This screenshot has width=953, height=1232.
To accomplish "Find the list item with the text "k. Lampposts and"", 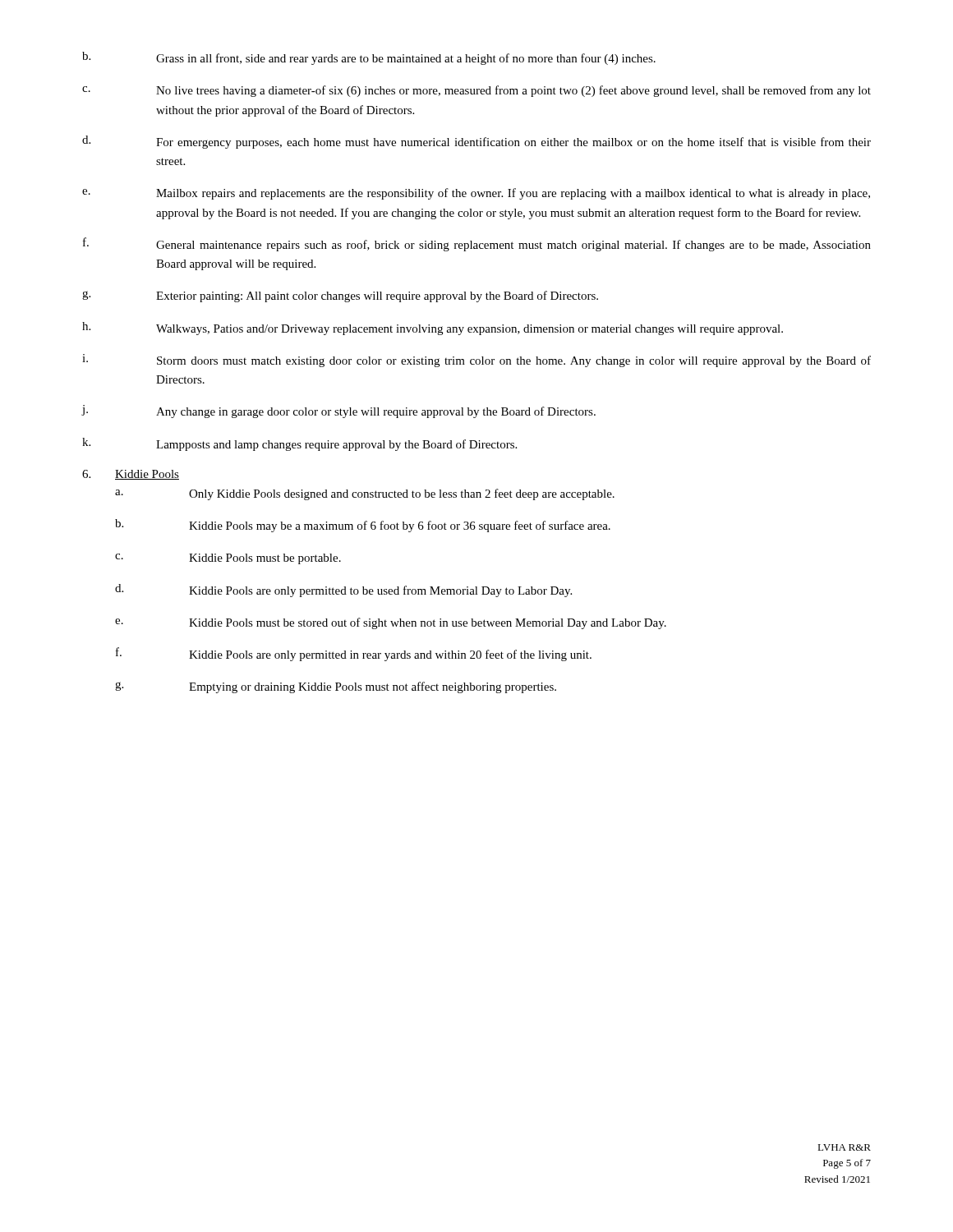I will 476,444.
